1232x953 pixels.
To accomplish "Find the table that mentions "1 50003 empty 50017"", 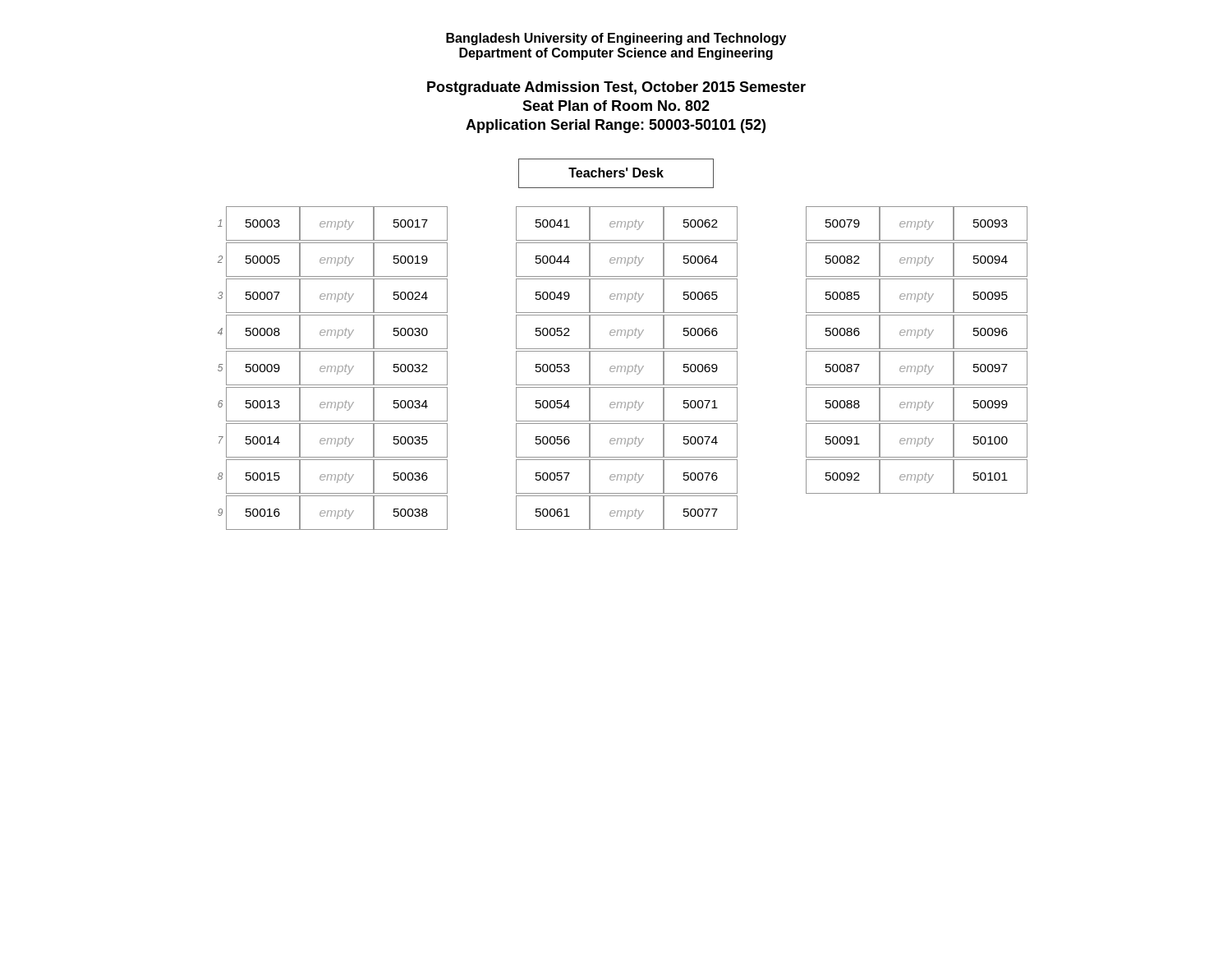I will tap(616, 369).
